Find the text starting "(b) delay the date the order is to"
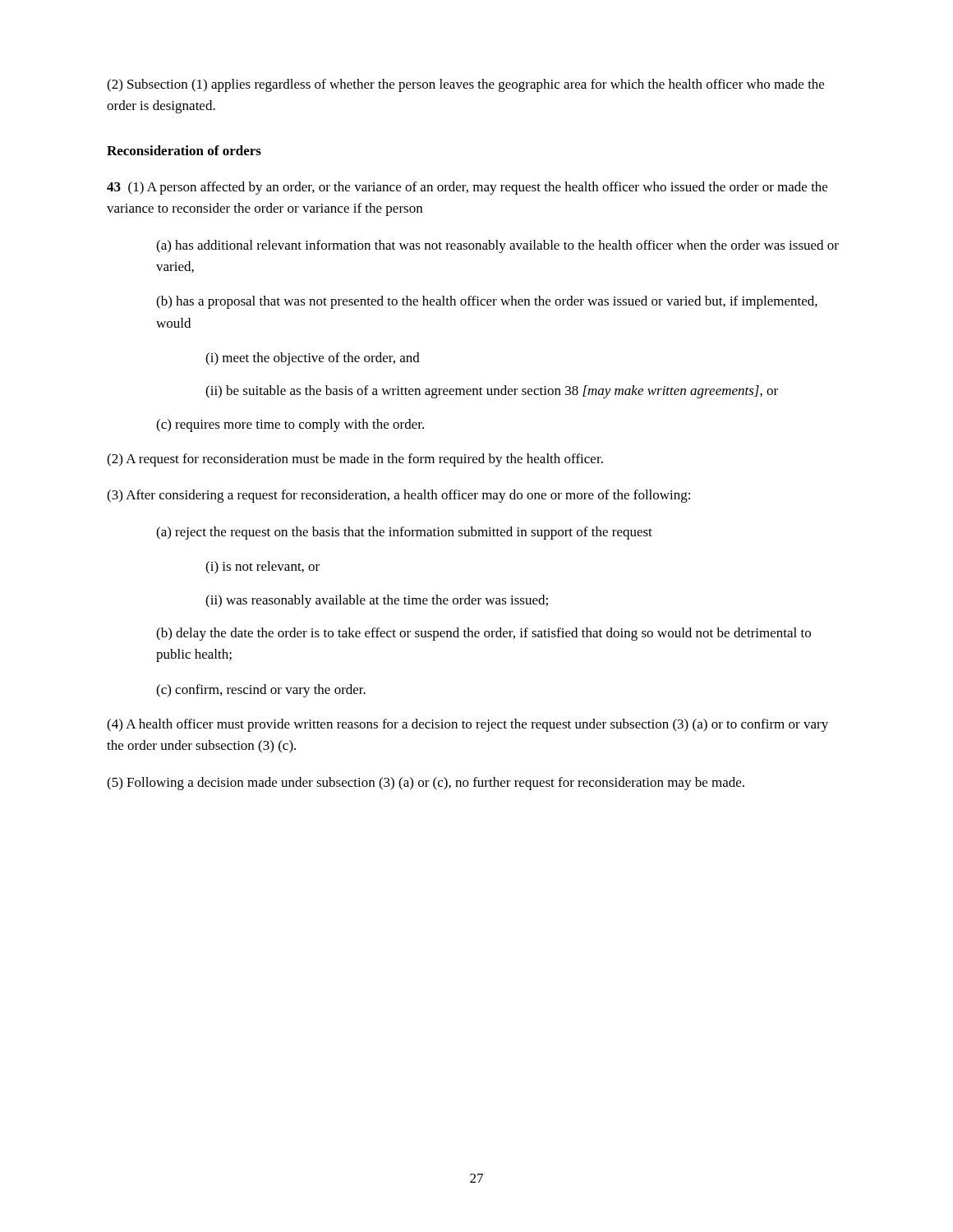Screen dimensions: 1232x953 (484, 644)
